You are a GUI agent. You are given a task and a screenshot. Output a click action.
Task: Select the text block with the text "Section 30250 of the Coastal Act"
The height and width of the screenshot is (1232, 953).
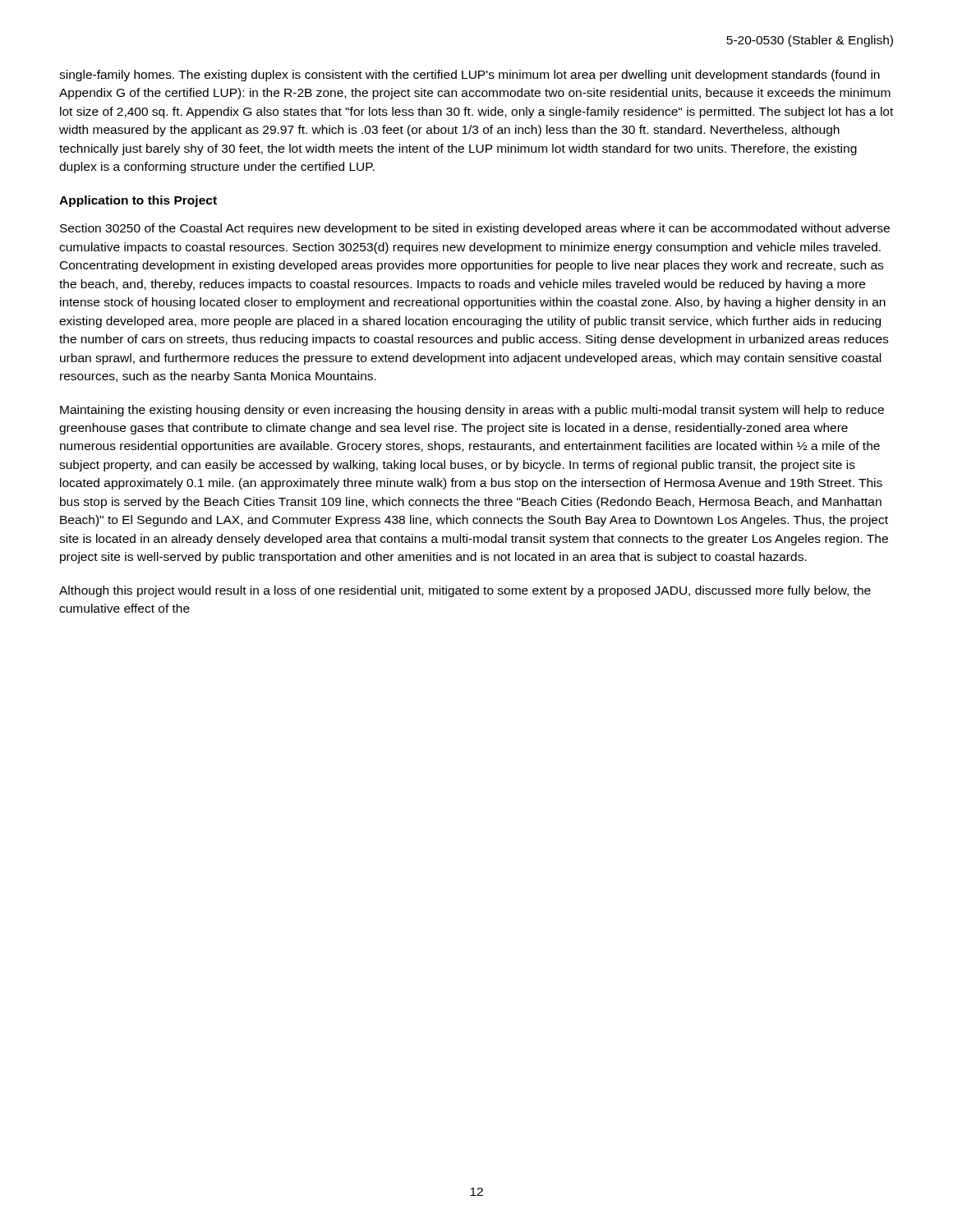pyautogui.click(x=475, y=302)
